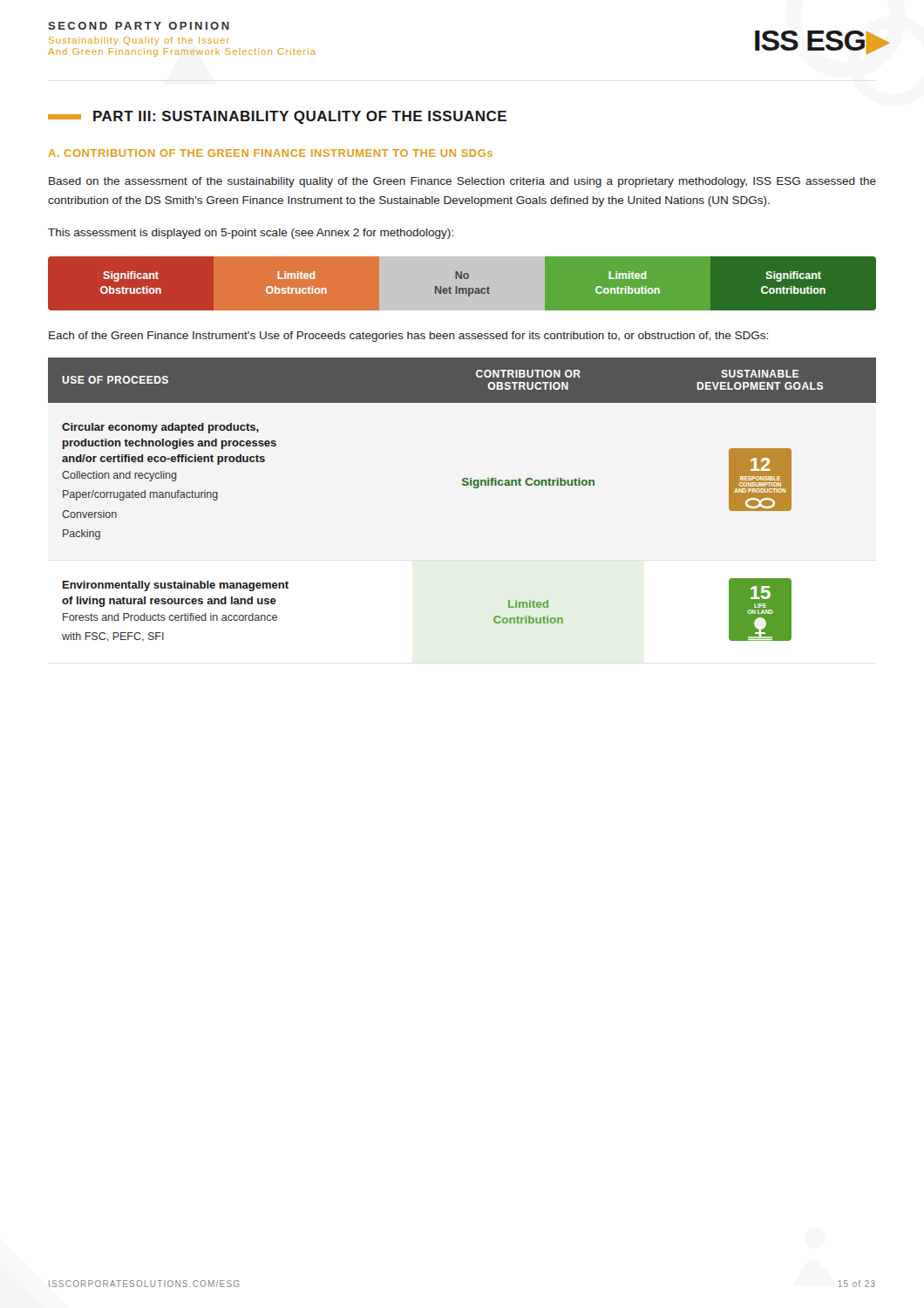The width and height of the screenshot is (924, 1308).
Task: Find a table
Action: pyautogui.click(x=462, y=510)
